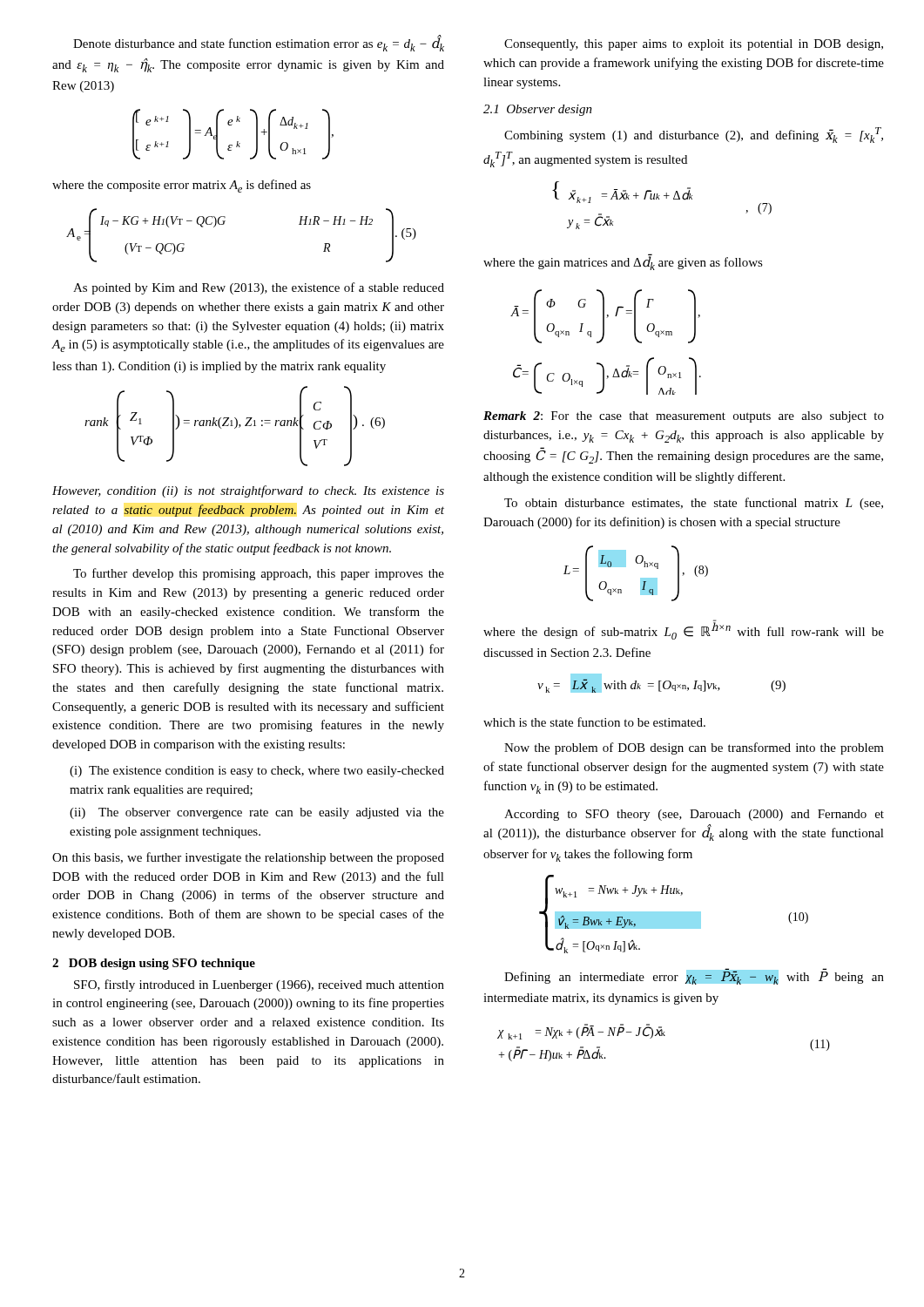Select the formula containing "[ [ e k+1 ε k+1 ="
The width and height of the screenshot is (924, 1307).
(x=248, y=134)
